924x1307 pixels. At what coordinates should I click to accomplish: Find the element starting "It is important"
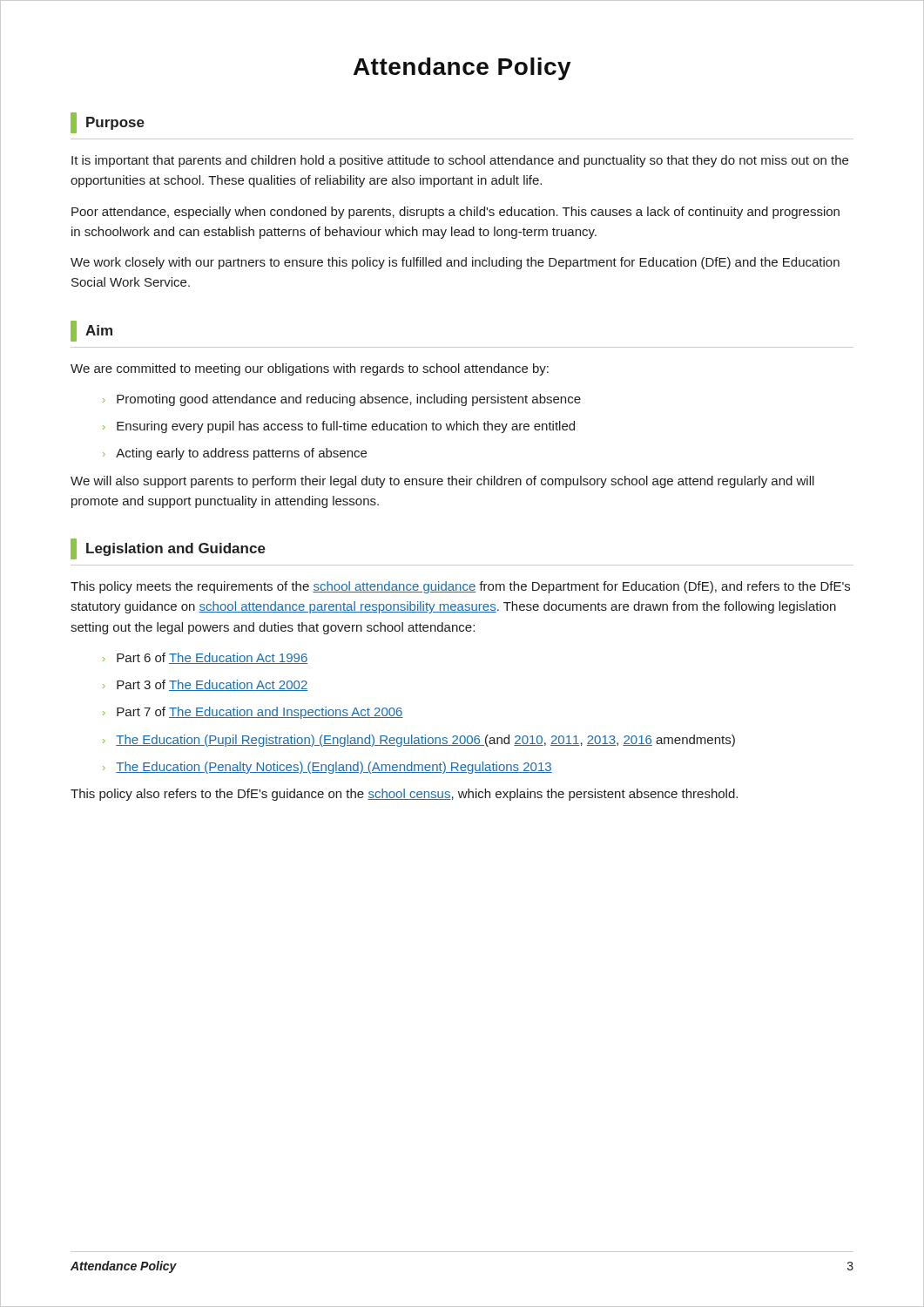click(460, 170)
